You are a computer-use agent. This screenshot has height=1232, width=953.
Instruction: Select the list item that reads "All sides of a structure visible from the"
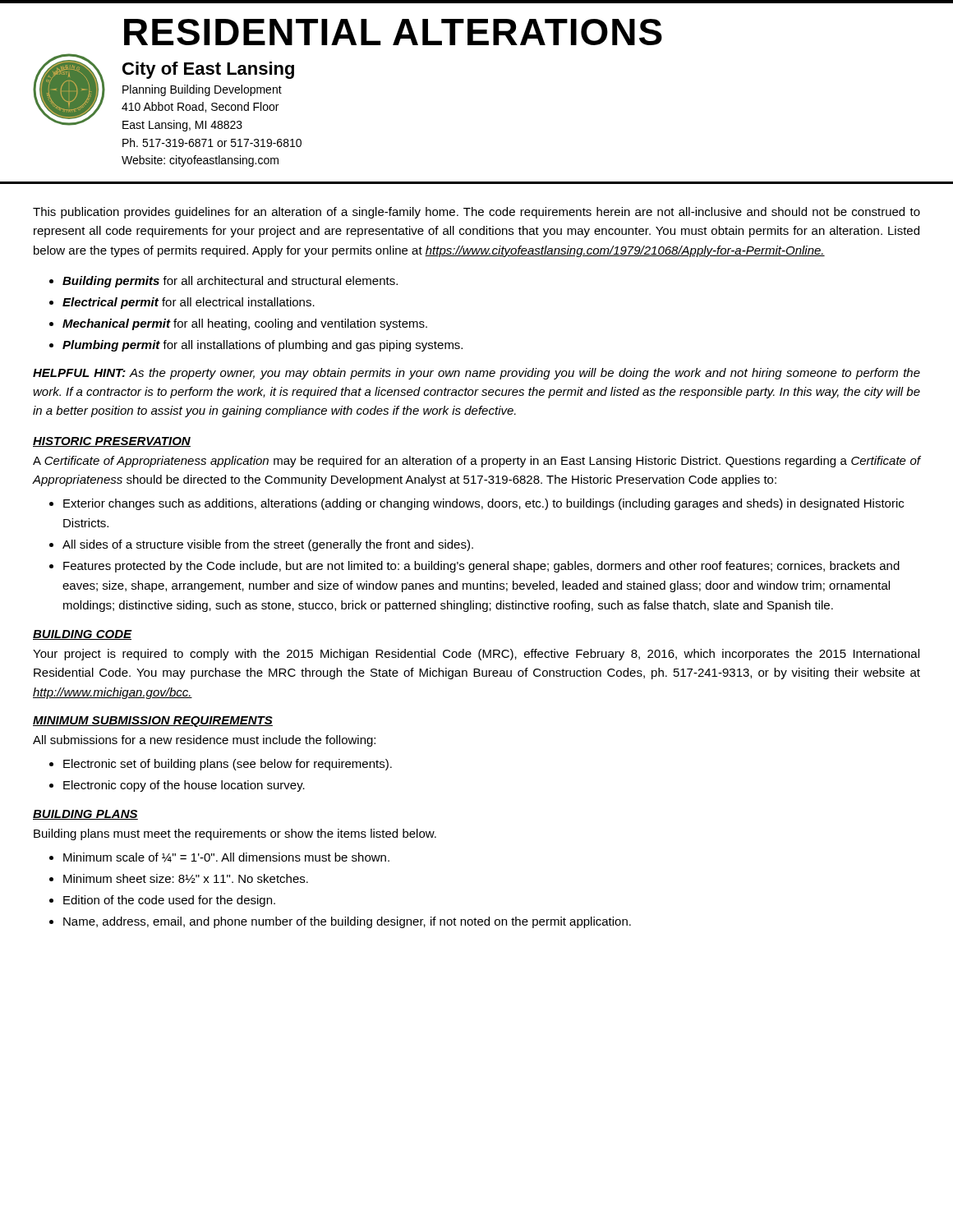268,544
